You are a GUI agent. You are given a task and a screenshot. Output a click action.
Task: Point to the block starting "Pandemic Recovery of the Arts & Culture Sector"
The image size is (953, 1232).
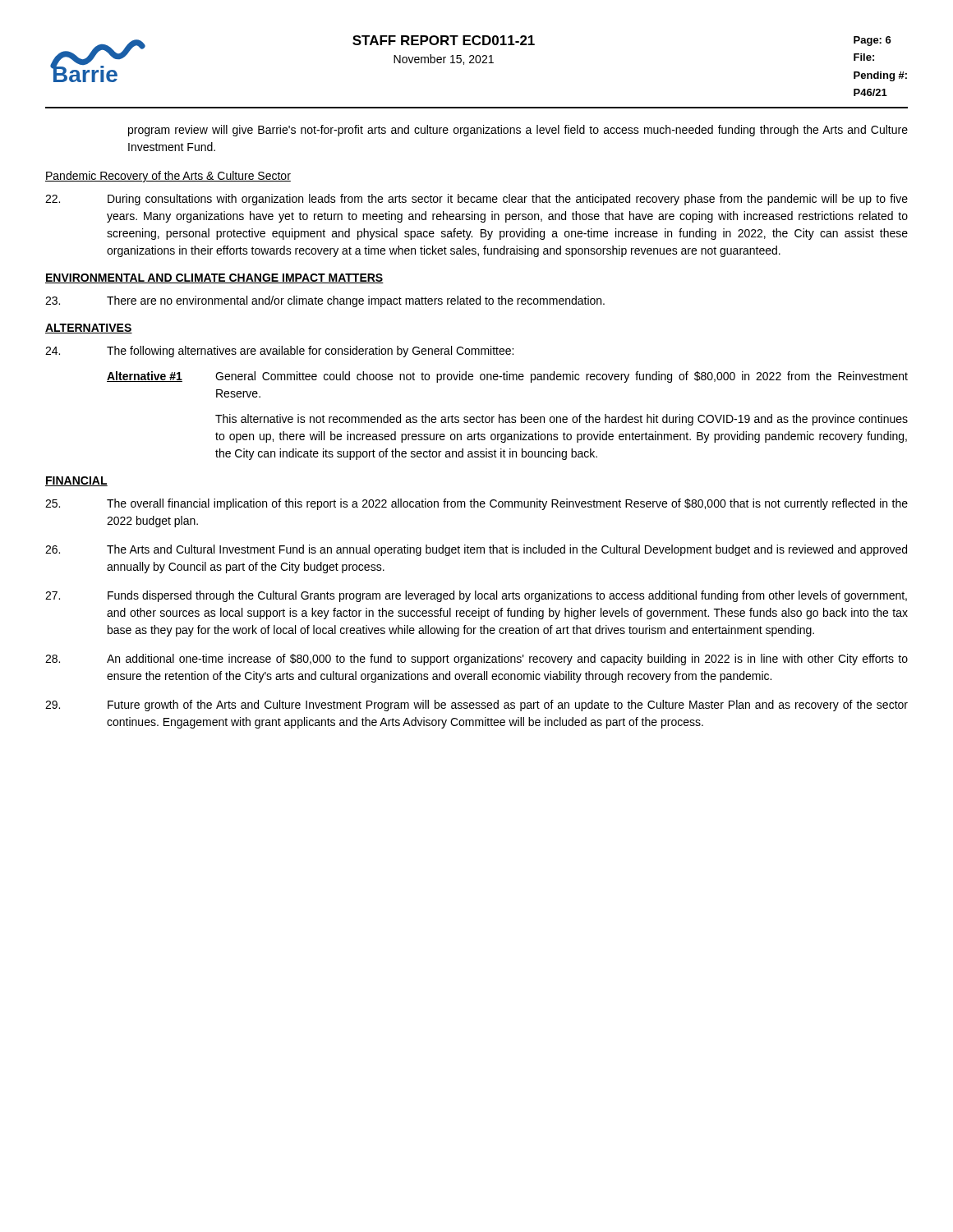168,176
